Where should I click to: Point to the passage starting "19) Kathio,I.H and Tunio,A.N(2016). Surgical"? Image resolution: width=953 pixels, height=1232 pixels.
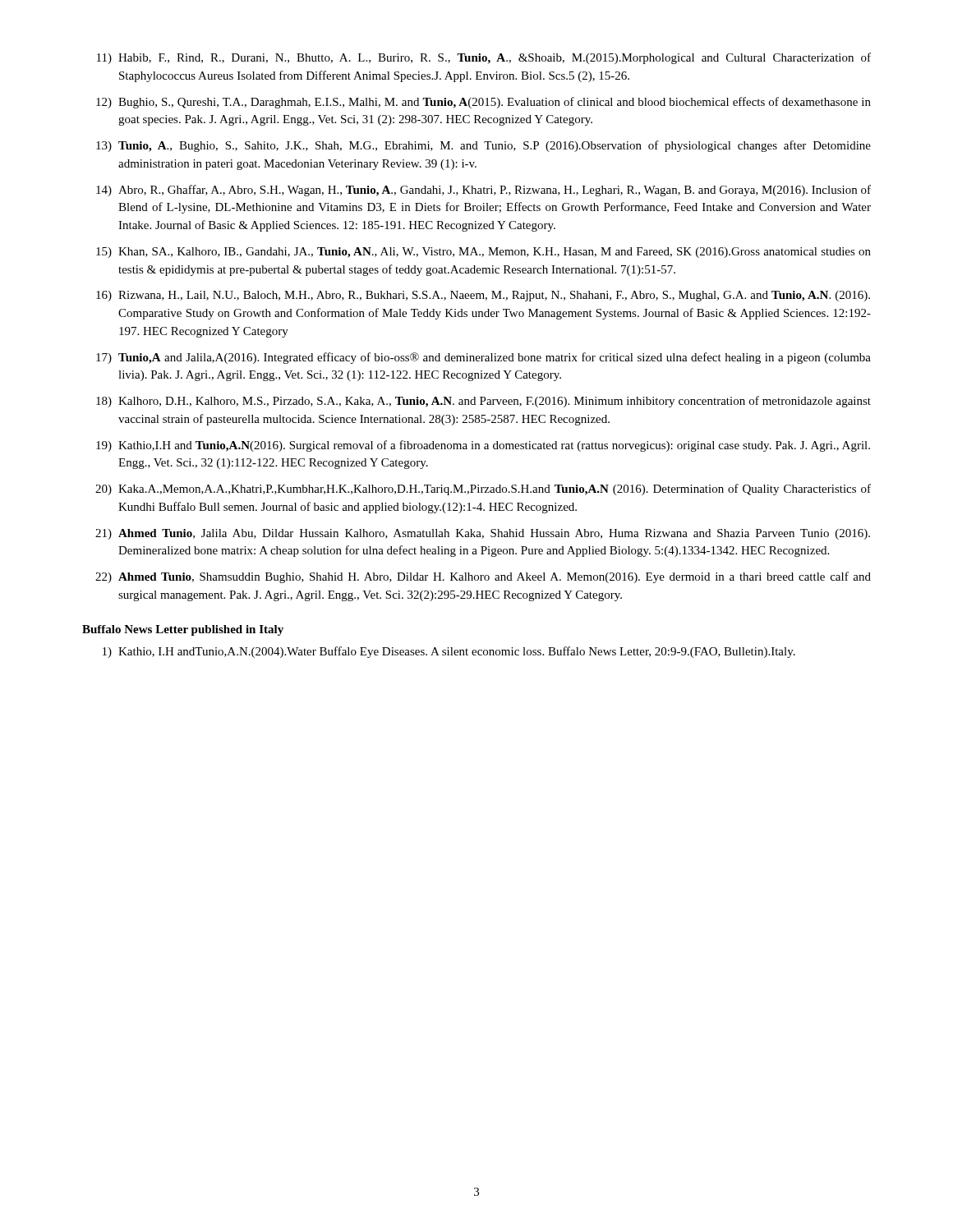476,454
